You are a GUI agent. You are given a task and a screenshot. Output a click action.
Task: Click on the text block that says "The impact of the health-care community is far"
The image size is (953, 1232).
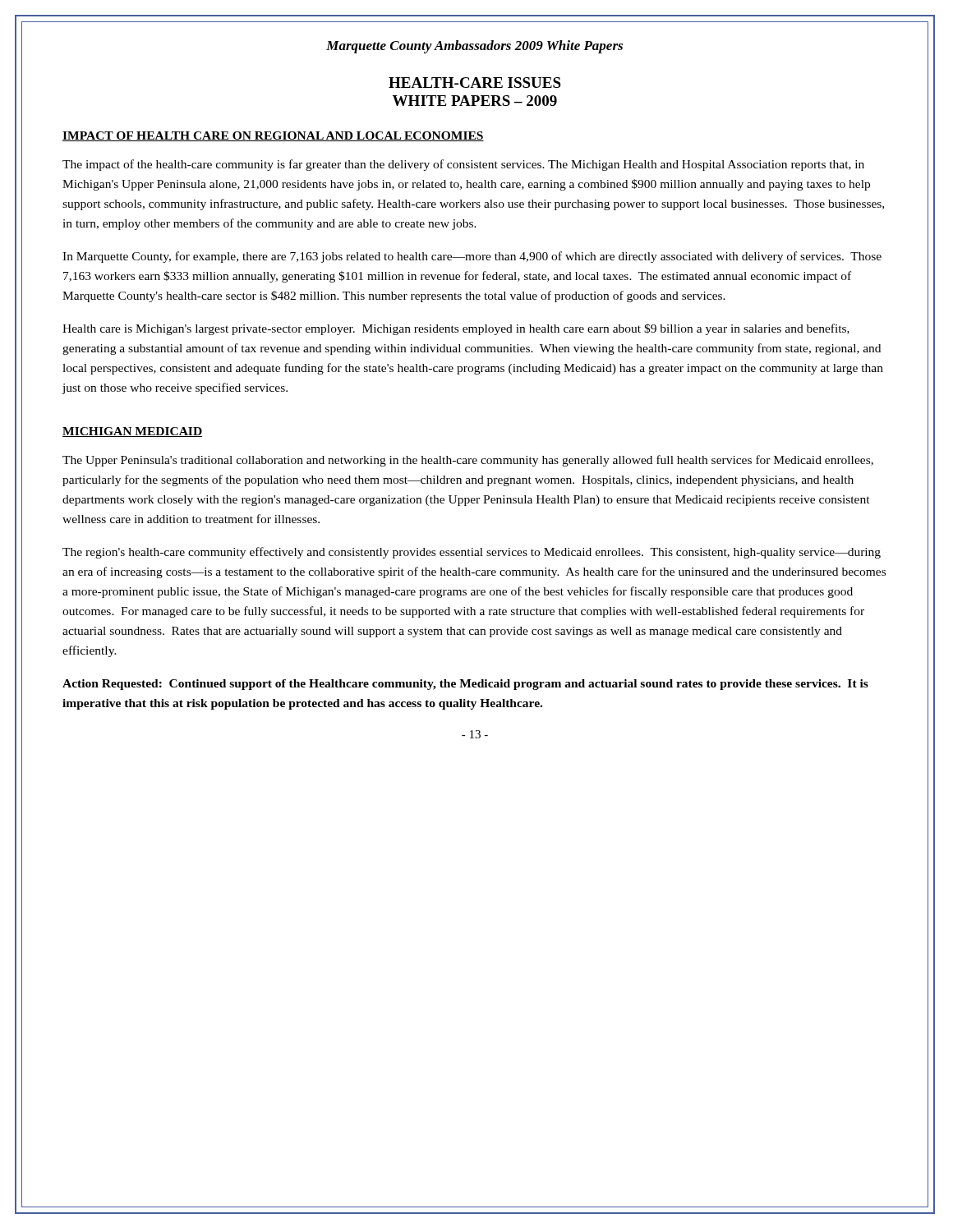pyautogui.click(x=474, y=193)
